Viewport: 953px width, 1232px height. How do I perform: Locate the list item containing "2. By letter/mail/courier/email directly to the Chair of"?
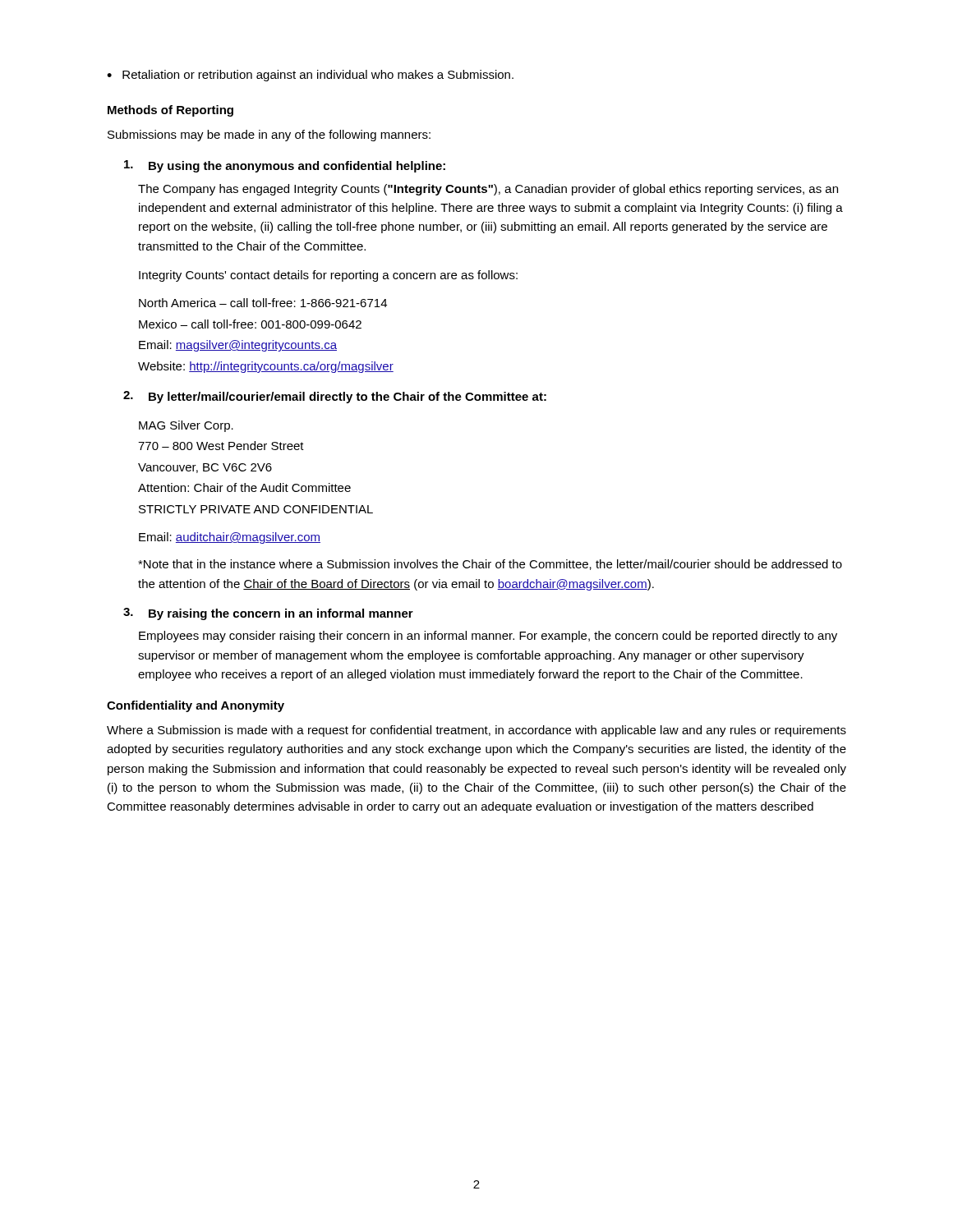(x=335, y=397)
